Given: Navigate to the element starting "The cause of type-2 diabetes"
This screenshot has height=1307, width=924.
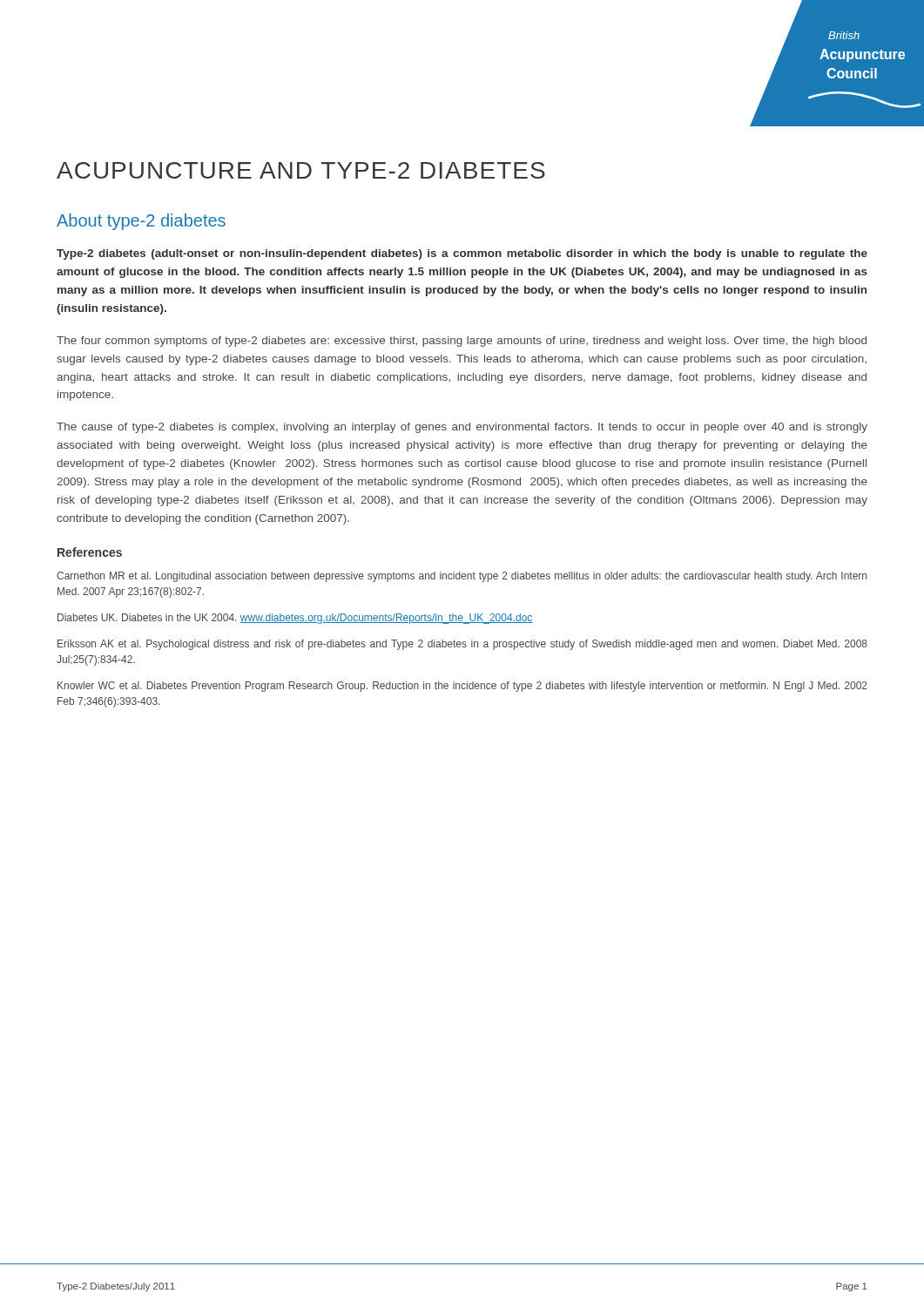Looking at the screenshot, I should tap(462, 472).
